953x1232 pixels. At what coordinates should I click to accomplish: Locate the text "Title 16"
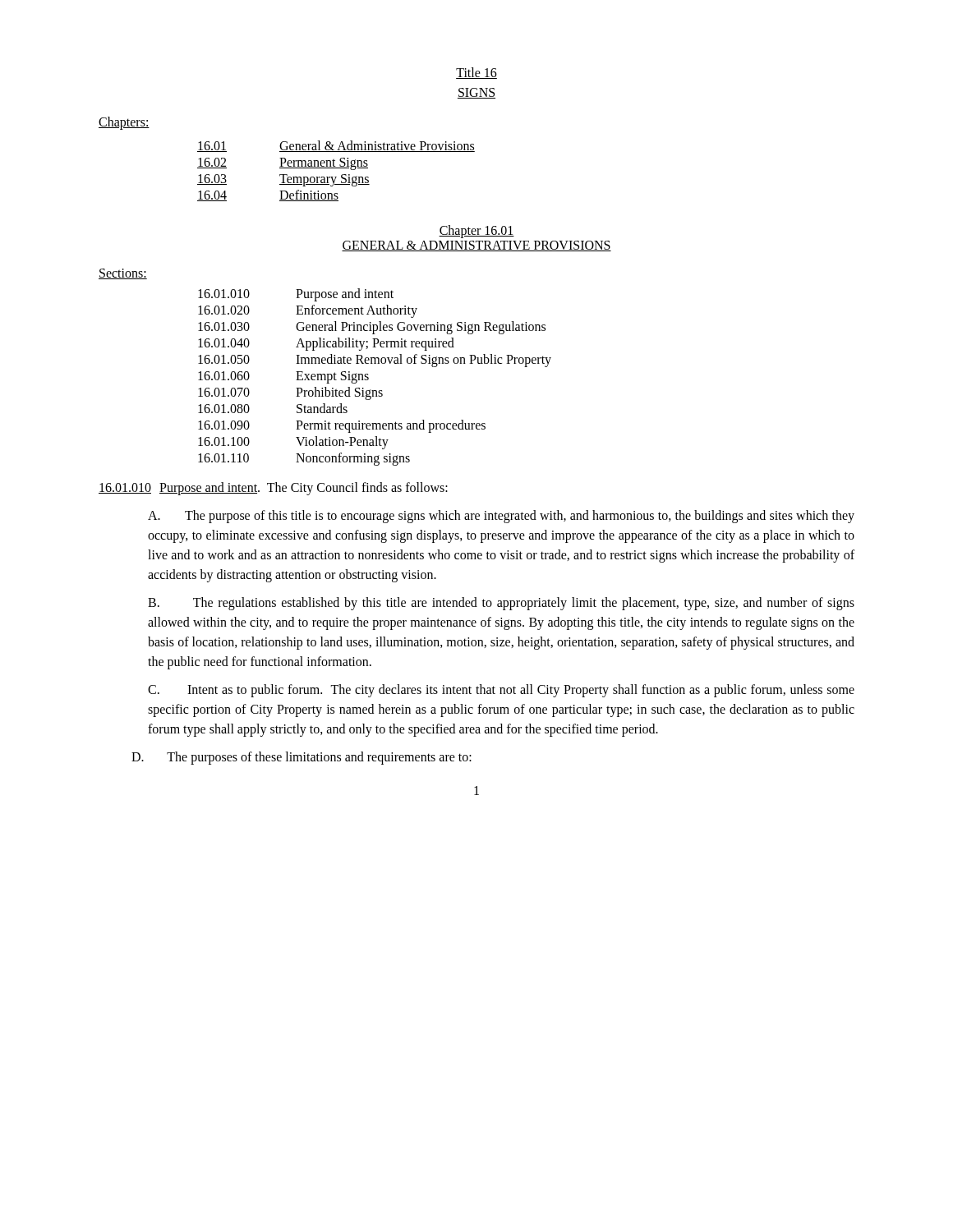(476, 73)
